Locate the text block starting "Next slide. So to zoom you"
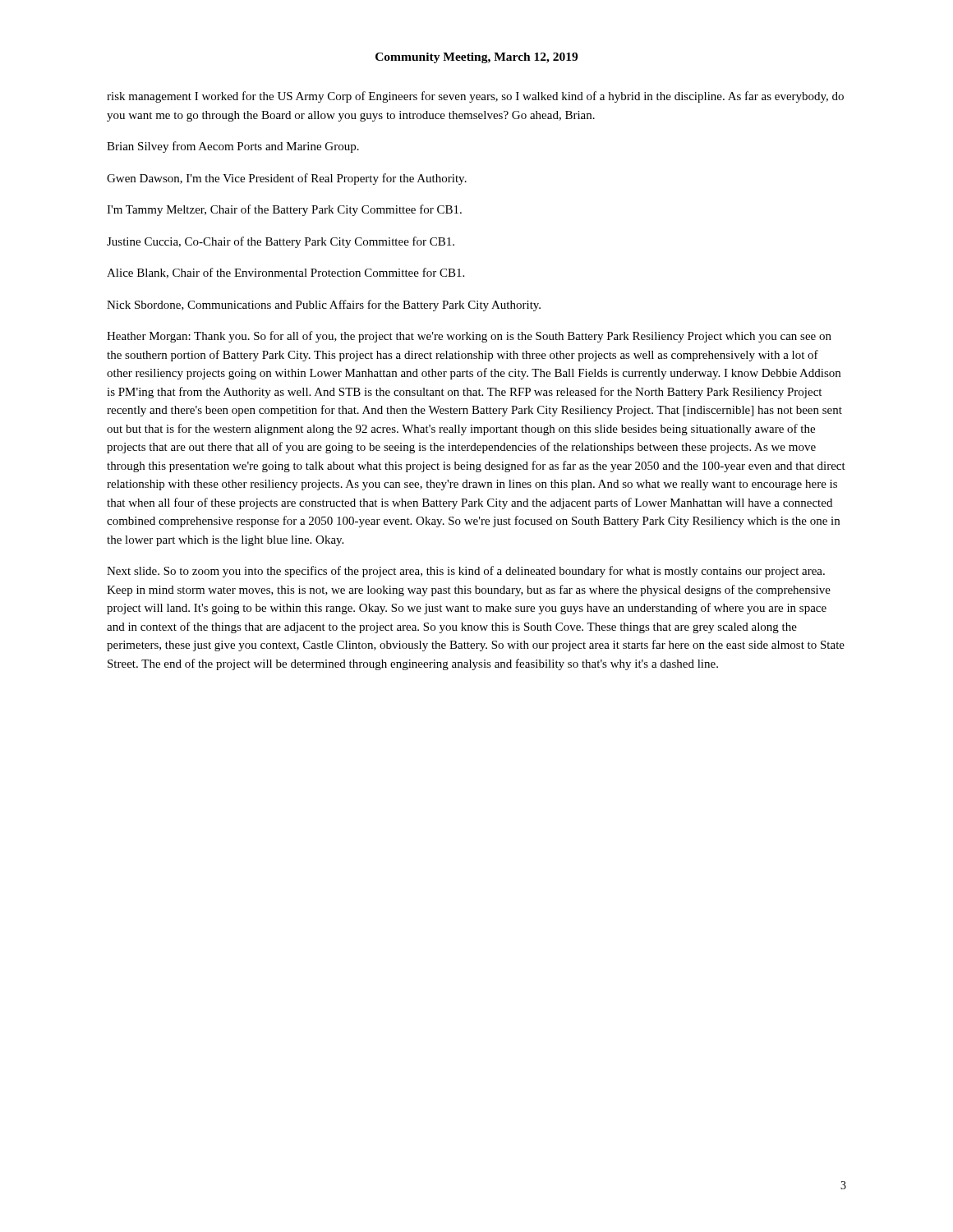 476,617
